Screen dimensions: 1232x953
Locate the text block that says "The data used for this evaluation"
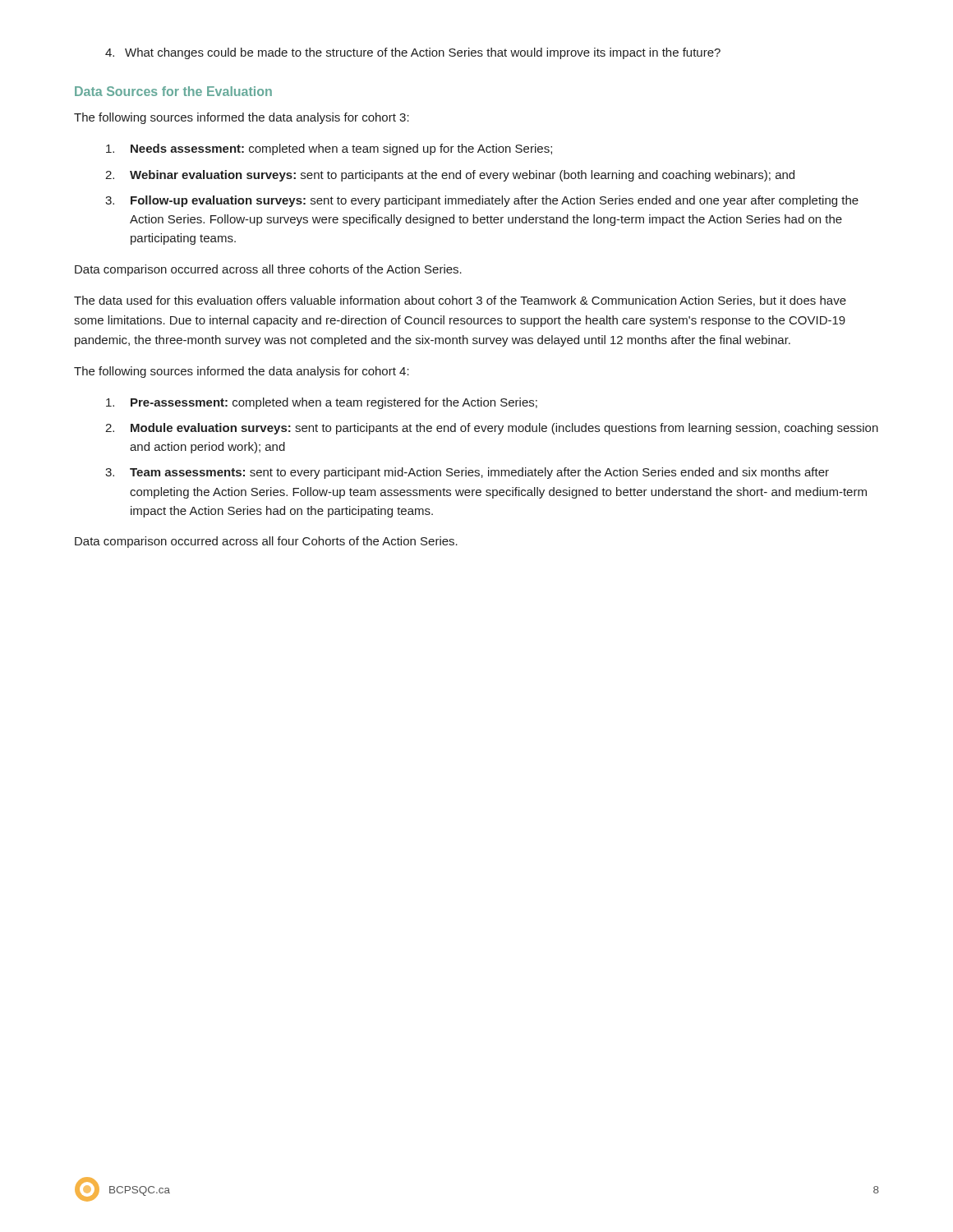tap(460, 320)
